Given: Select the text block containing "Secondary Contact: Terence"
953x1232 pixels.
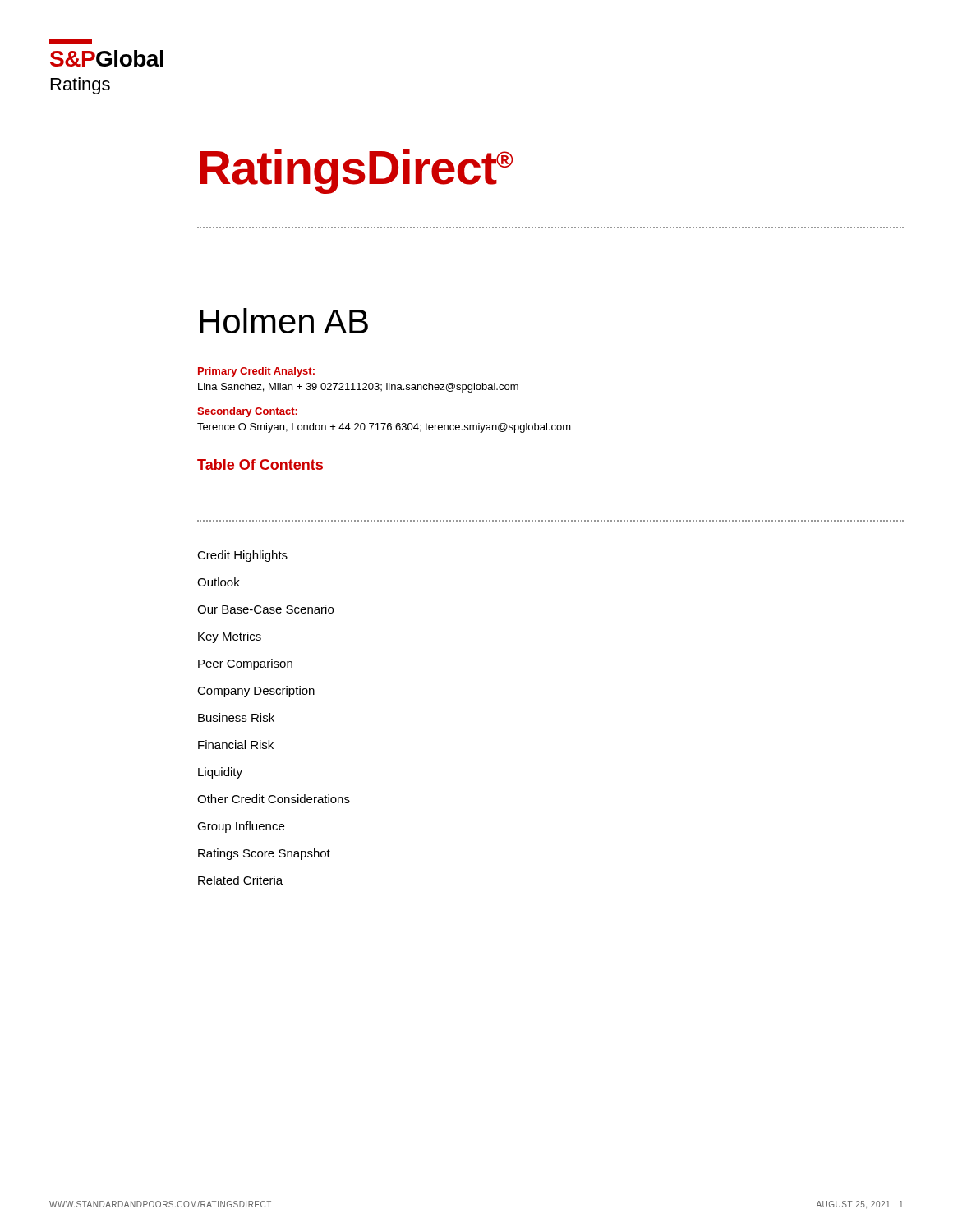Looking at the screenshot, I should [550, 419].
